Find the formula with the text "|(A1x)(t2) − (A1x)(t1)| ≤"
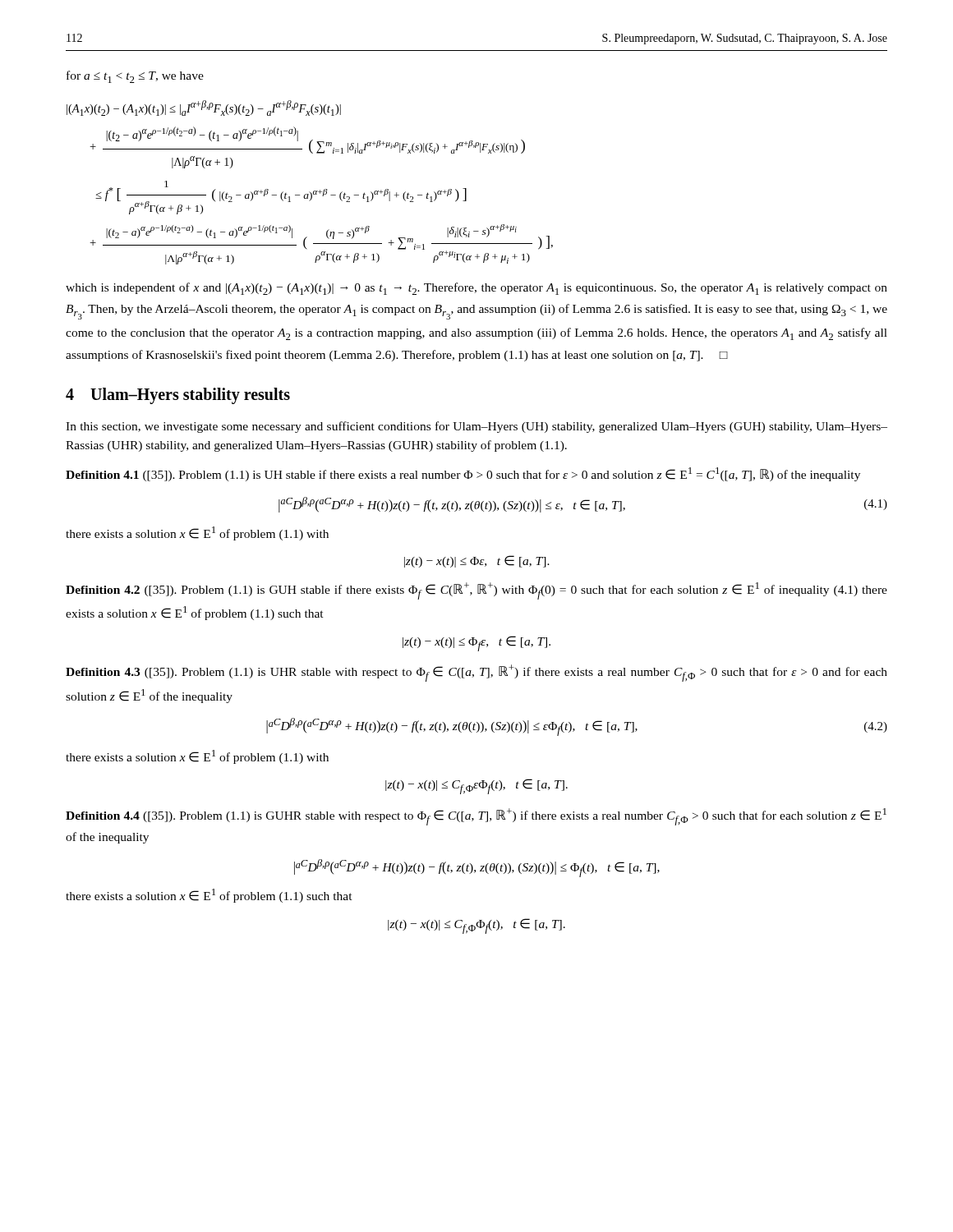 (x=476, y=182)
